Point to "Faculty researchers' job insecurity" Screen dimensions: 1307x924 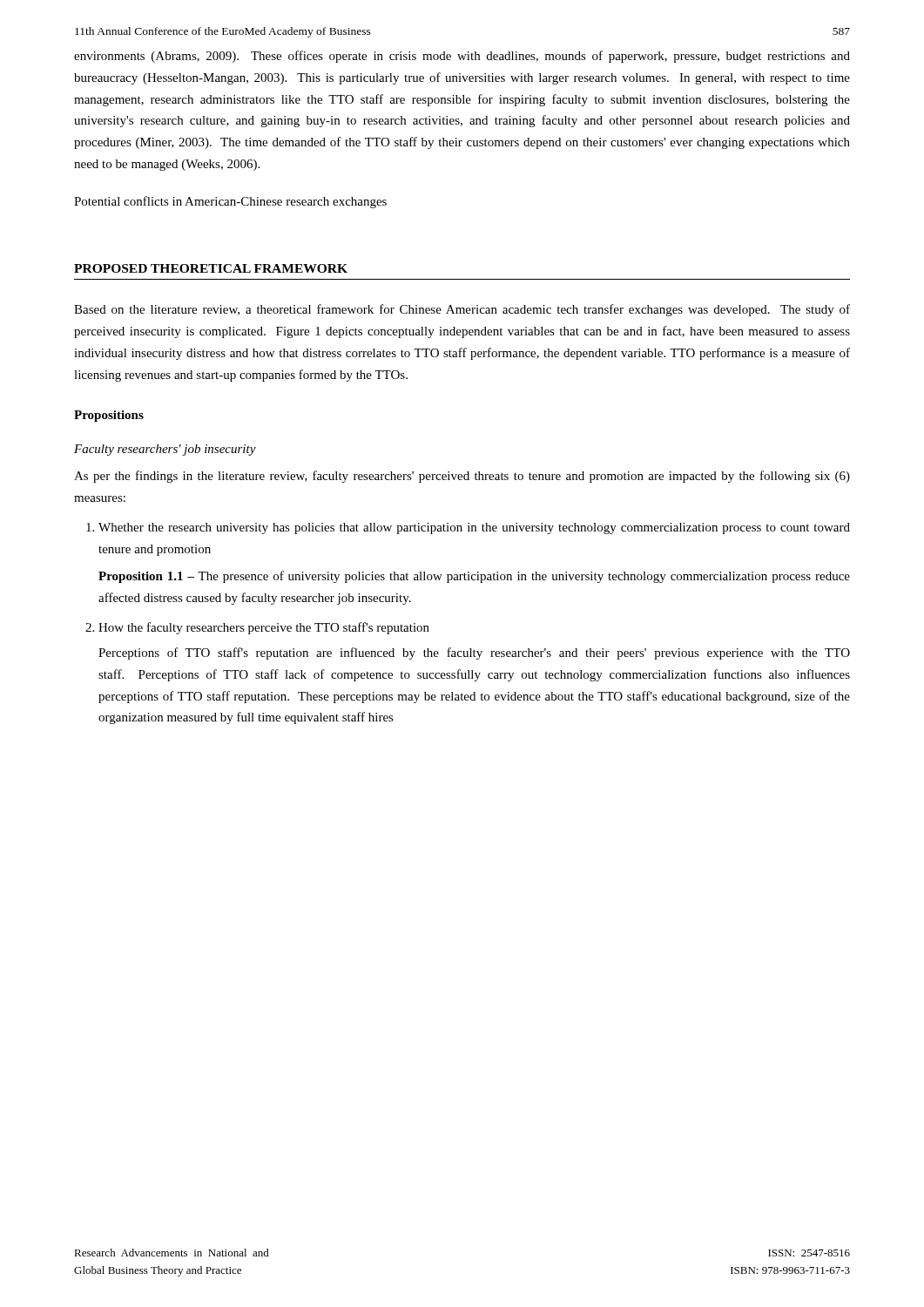[x=165, y=450]
